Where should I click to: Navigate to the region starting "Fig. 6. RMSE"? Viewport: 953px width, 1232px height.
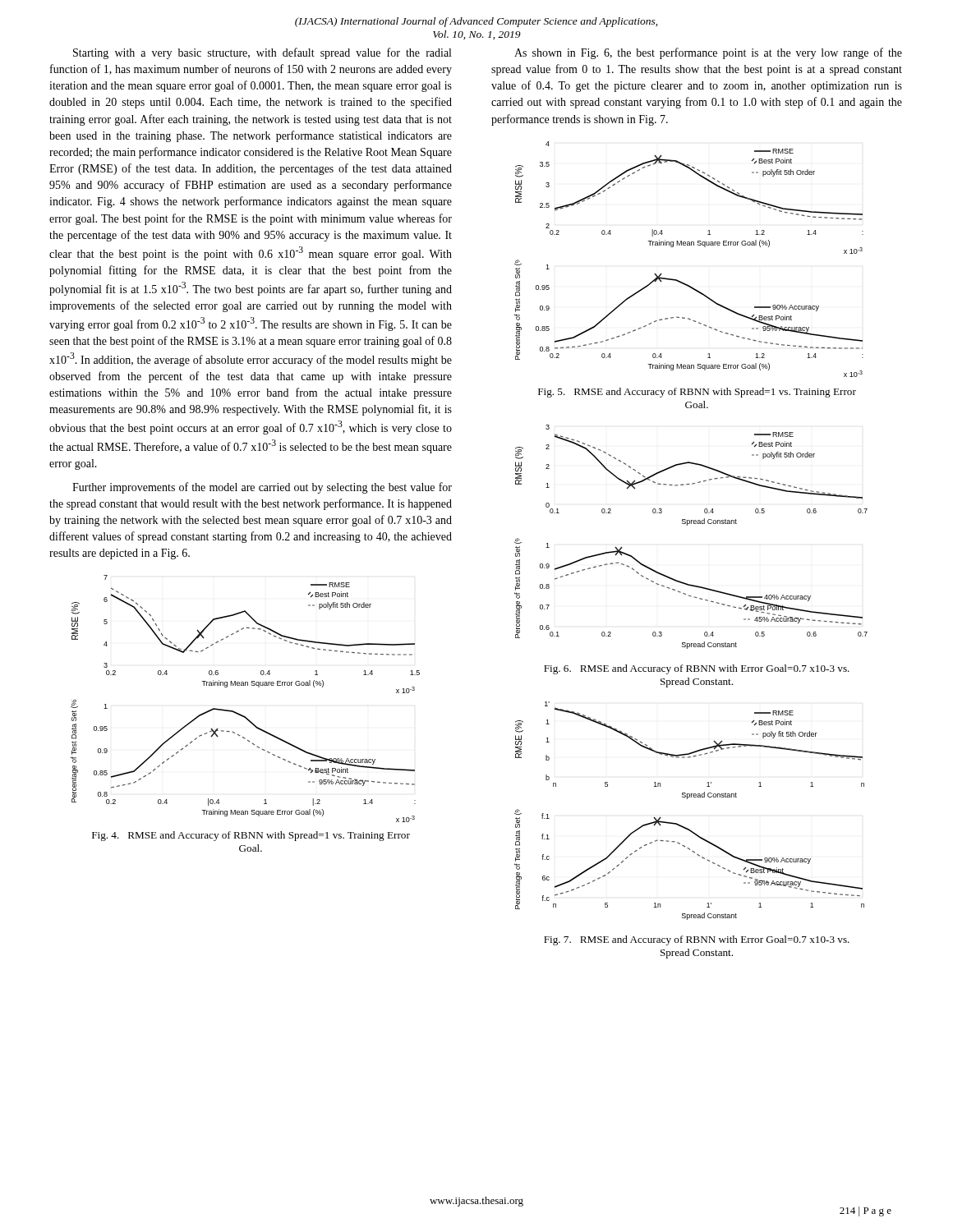click(697, 675)
